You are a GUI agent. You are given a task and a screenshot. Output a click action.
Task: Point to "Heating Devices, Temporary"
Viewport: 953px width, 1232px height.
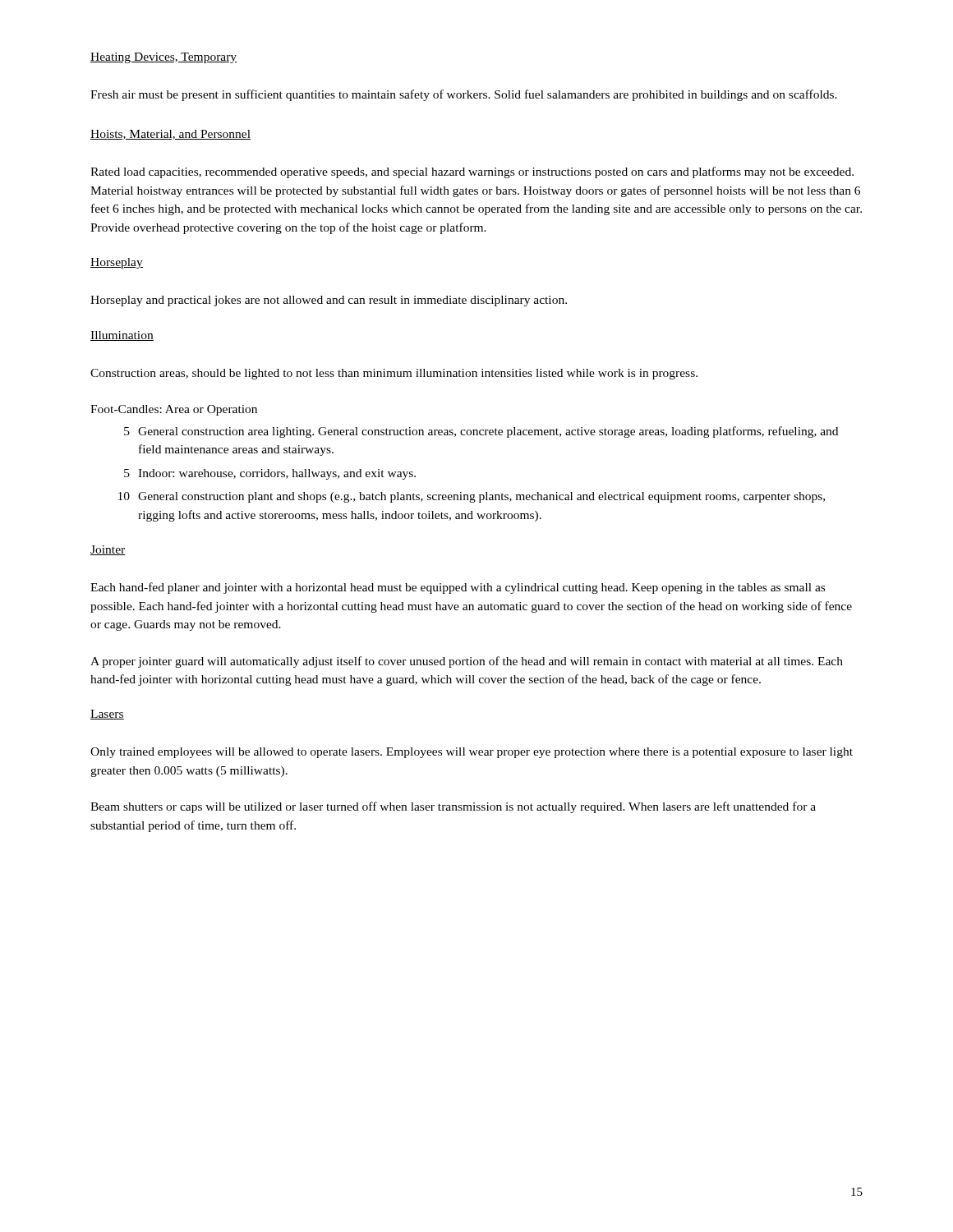pyautogui.click(x=164, y=57)
